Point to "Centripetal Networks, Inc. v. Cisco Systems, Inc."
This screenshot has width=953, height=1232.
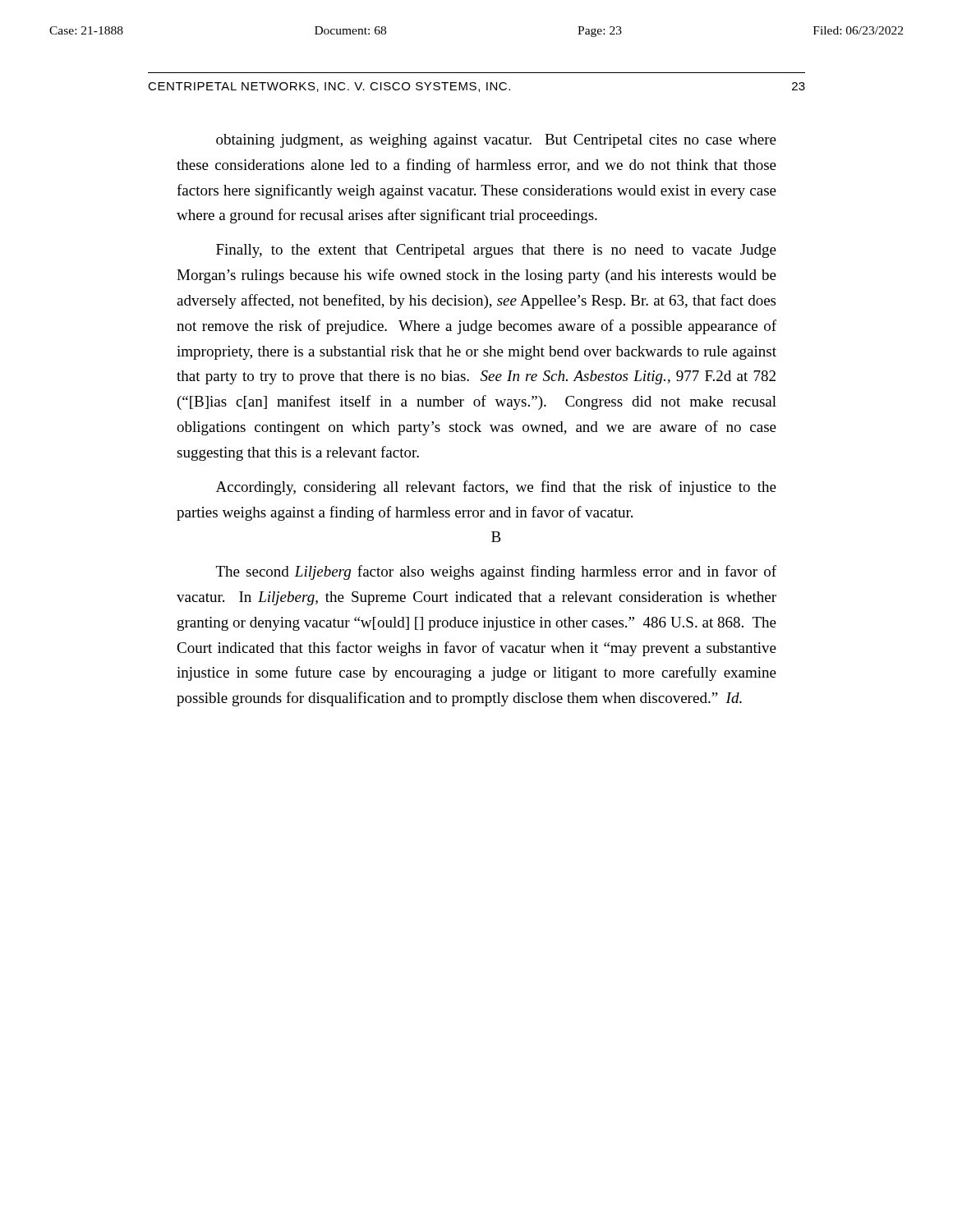(330, 86)
